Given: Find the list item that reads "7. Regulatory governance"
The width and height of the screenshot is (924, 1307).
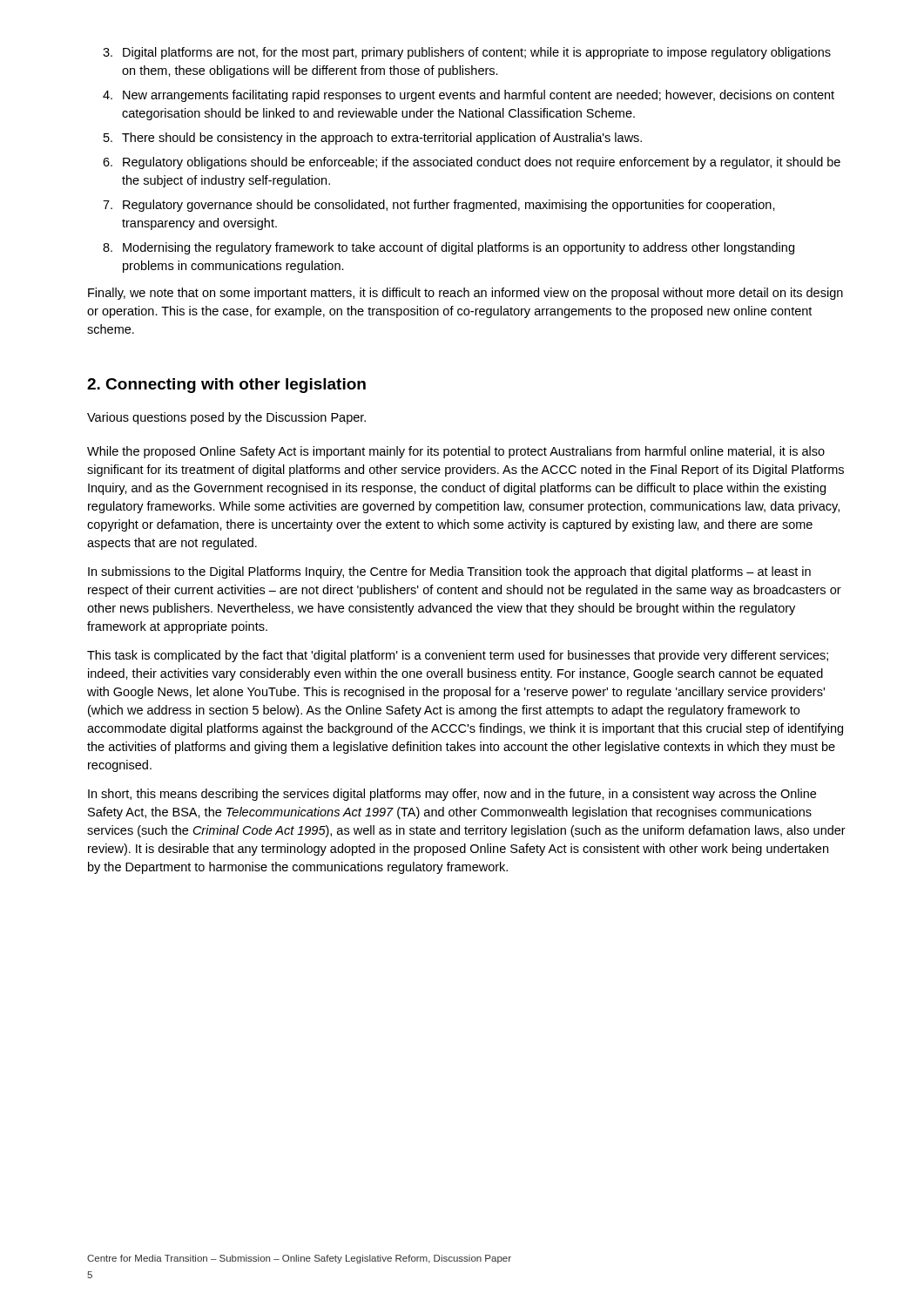Looking at the screenshot, I should [466, 214].
